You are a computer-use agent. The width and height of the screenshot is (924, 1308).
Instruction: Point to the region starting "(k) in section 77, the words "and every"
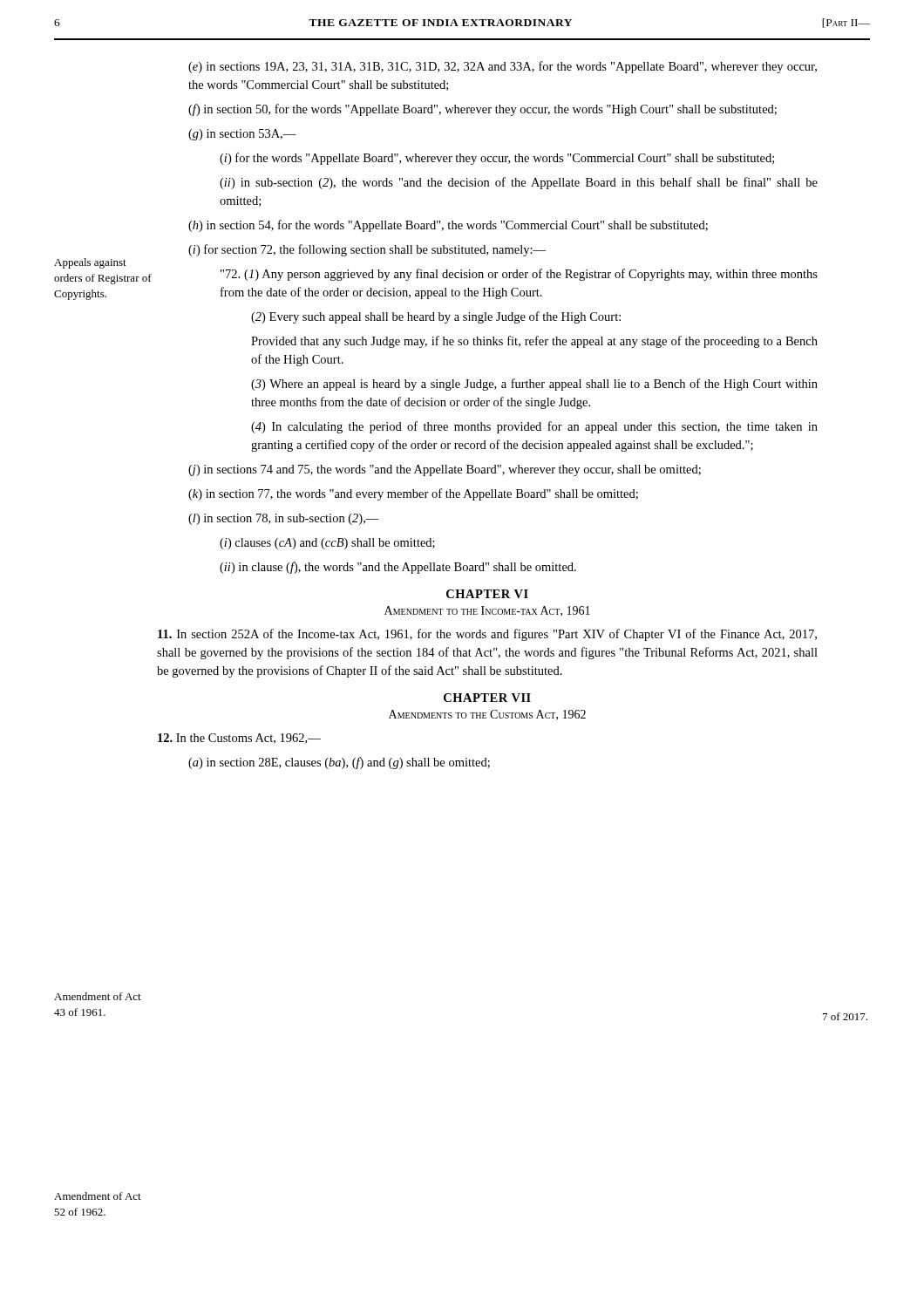point(487,494)
